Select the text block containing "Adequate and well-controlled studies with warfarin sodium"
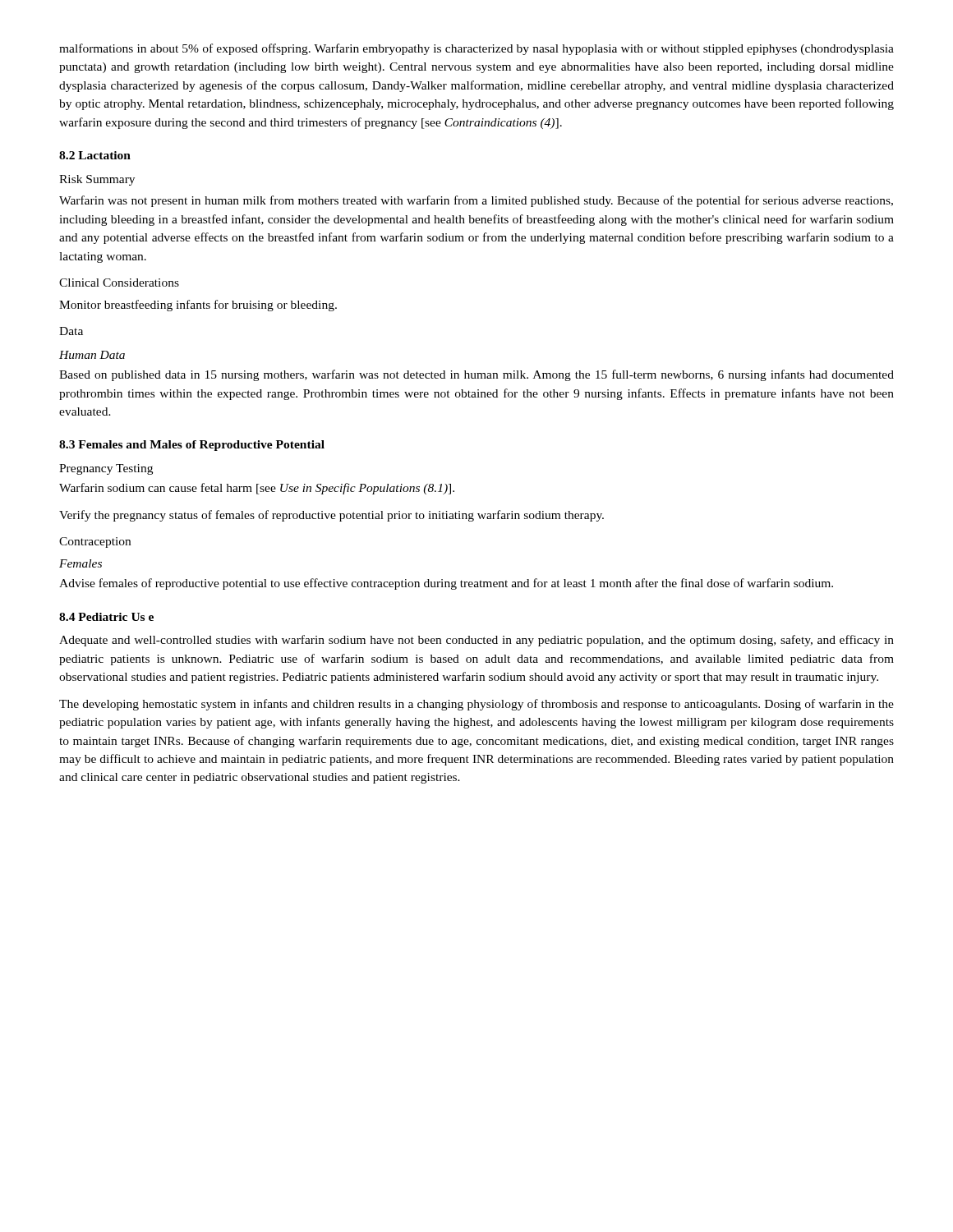This screenshot has width=953, height=1232. click(x=476, y=659)
